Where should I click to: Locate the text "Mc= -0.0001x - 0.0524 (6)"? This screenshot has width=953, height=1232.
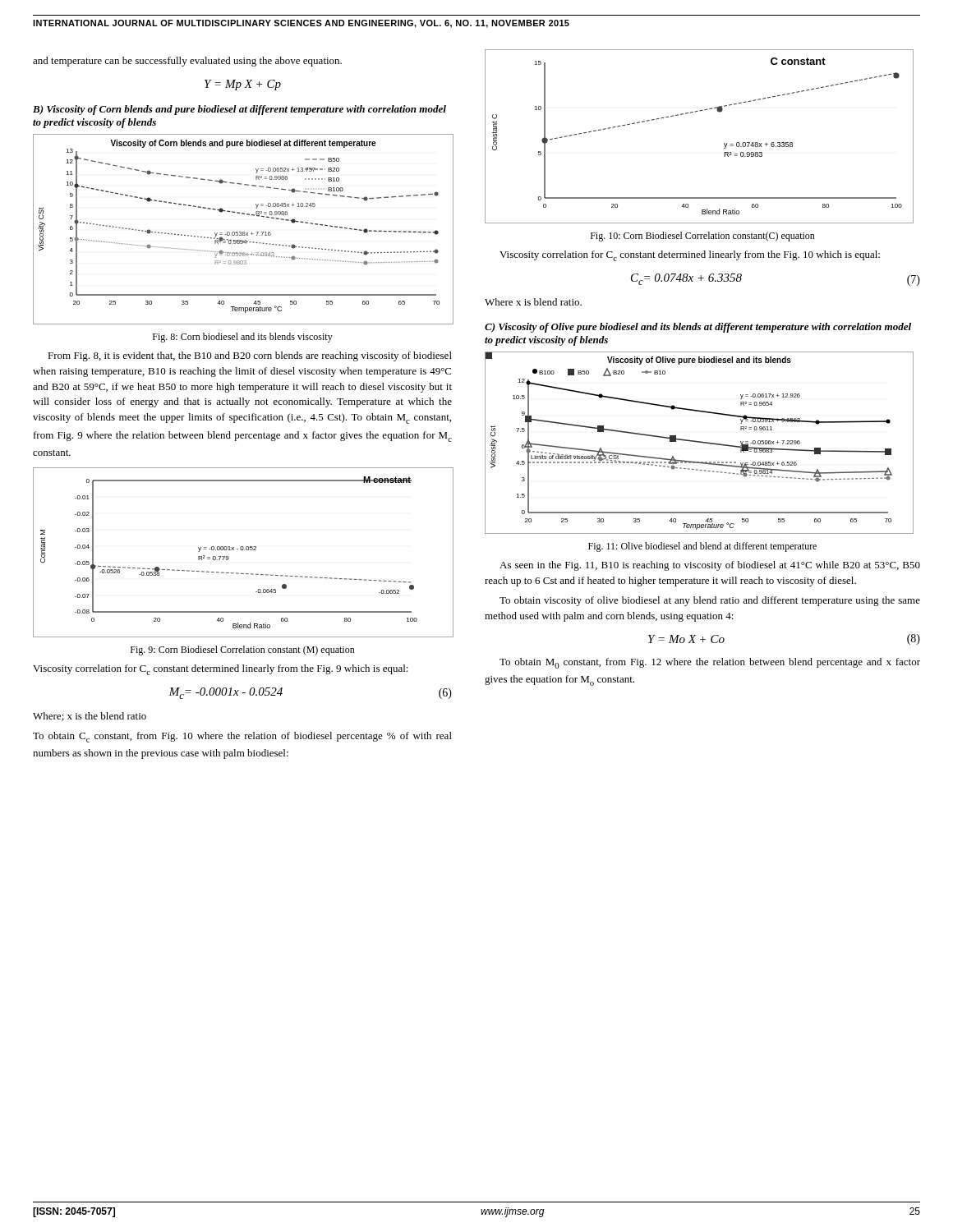click(x=242, y=693)
